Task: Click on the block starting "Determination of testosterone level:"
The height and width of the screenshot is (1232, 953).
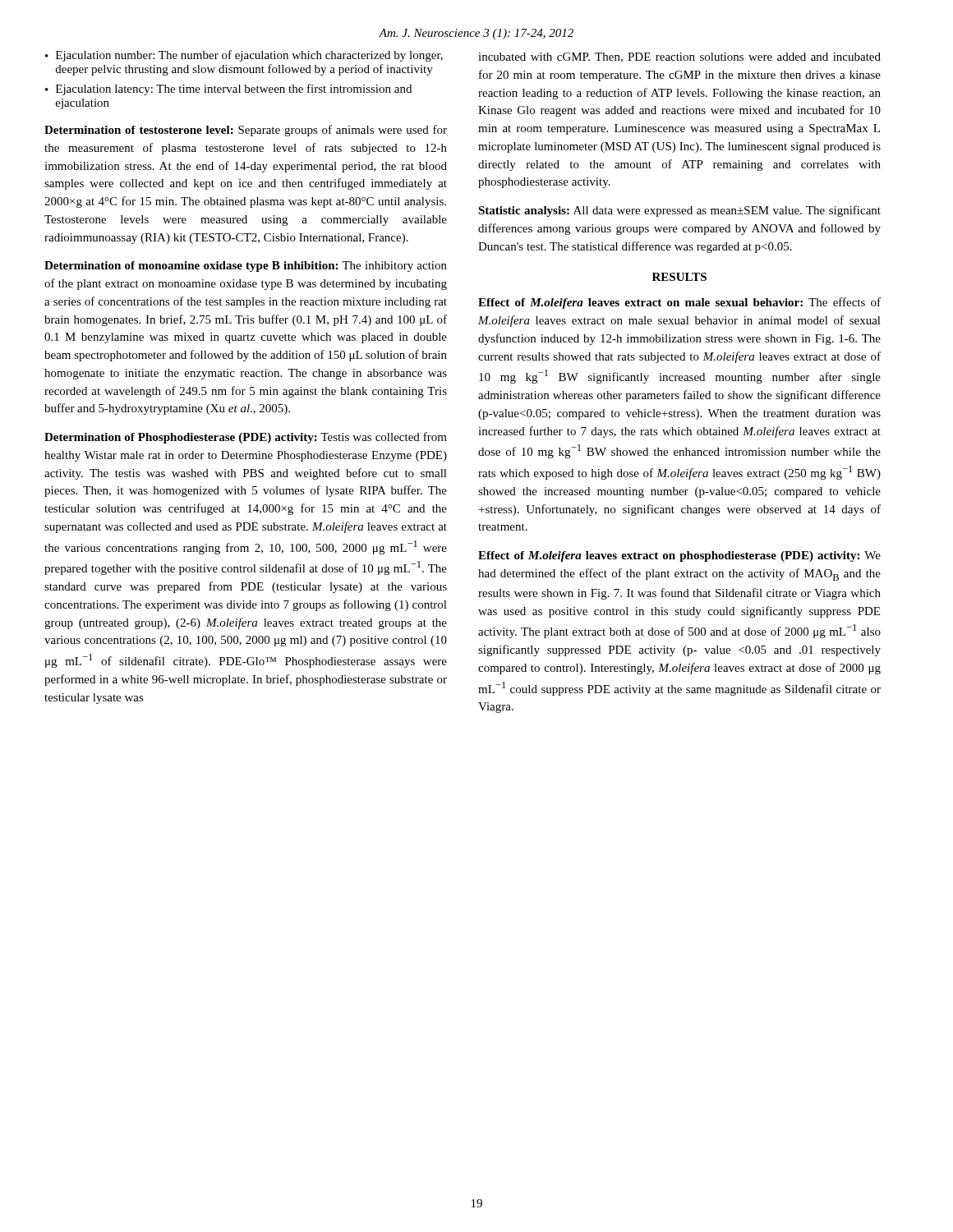Action: tap(246, 183)
